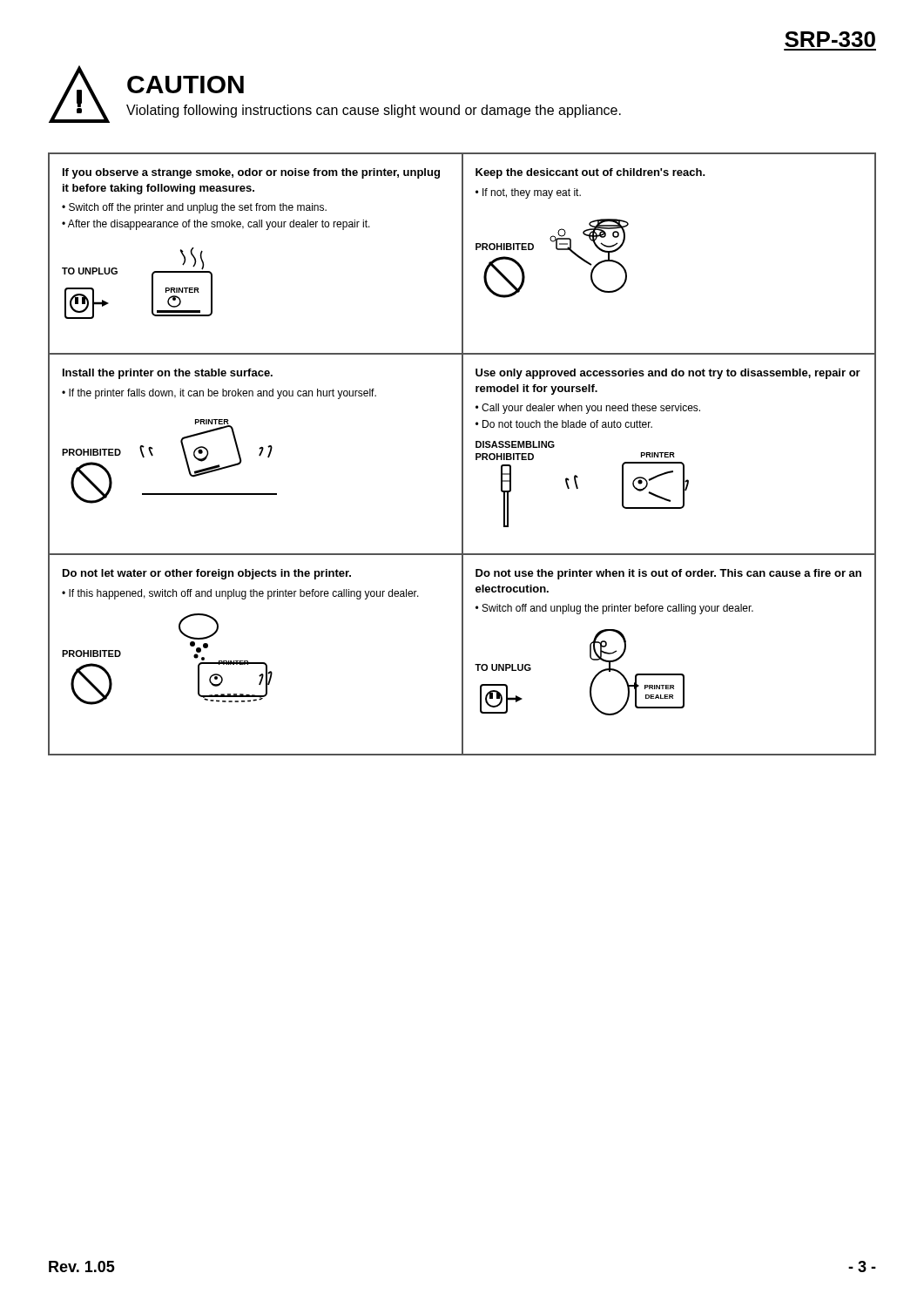Select the region starting "Do not let water or"
This screenshot has height=1307, width=924.
point(255,583)
